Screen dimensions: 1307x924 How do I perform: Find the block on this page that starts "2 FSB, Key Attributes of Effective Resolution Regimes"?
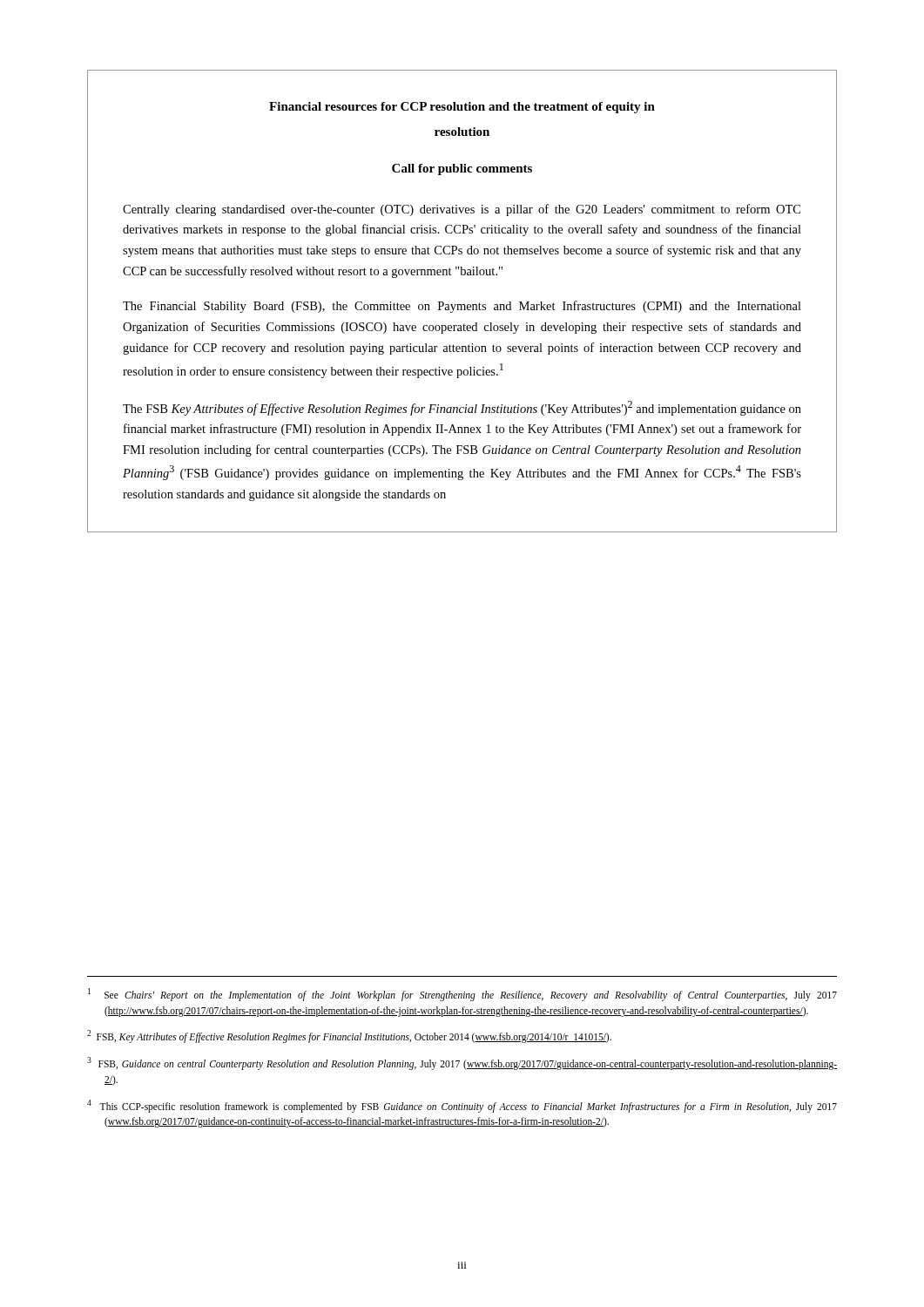tap(350, 1035)
